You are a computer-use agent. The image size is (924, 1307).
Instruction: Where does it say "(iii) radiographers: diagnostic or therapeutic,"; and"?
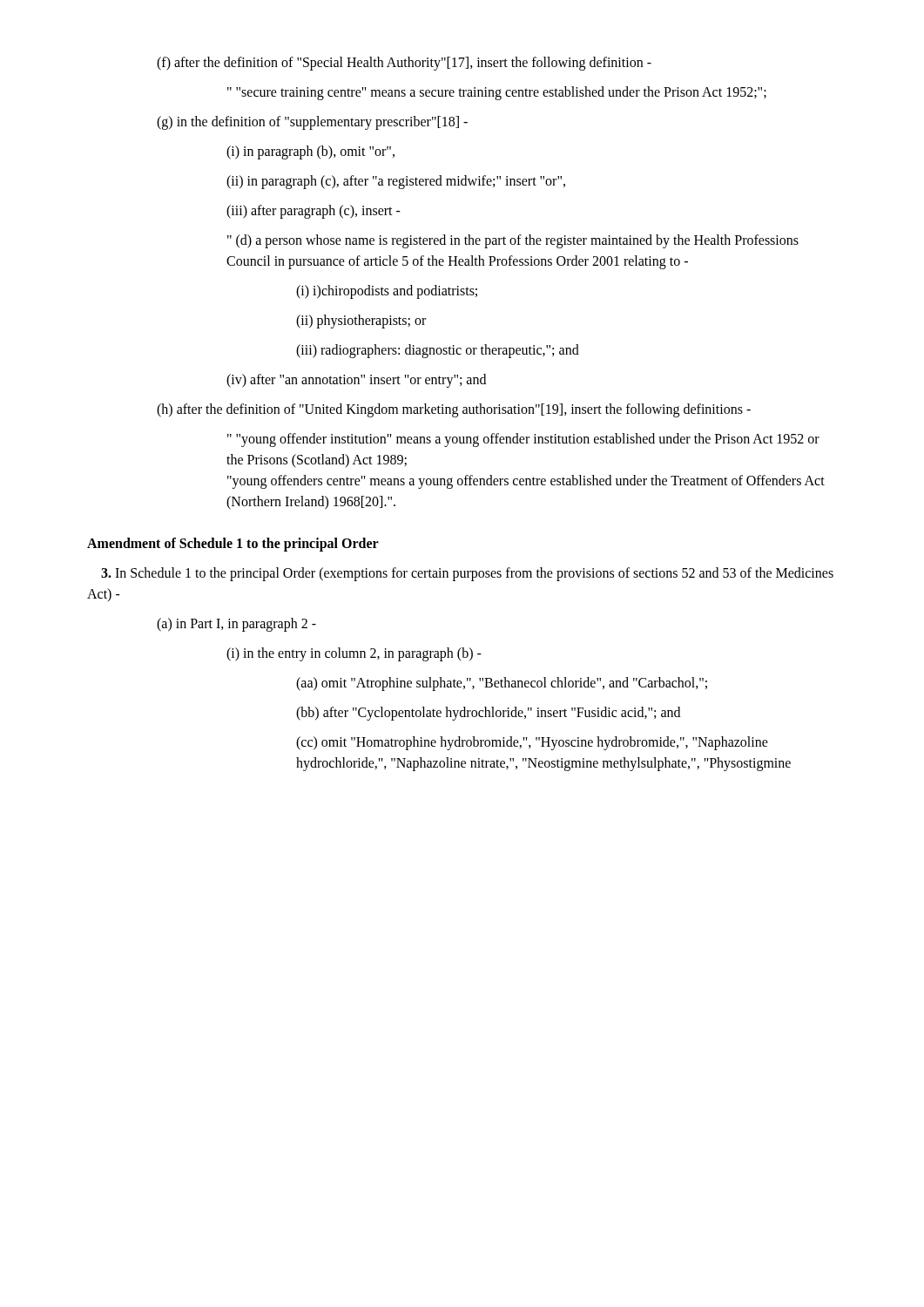pos(567,350)
